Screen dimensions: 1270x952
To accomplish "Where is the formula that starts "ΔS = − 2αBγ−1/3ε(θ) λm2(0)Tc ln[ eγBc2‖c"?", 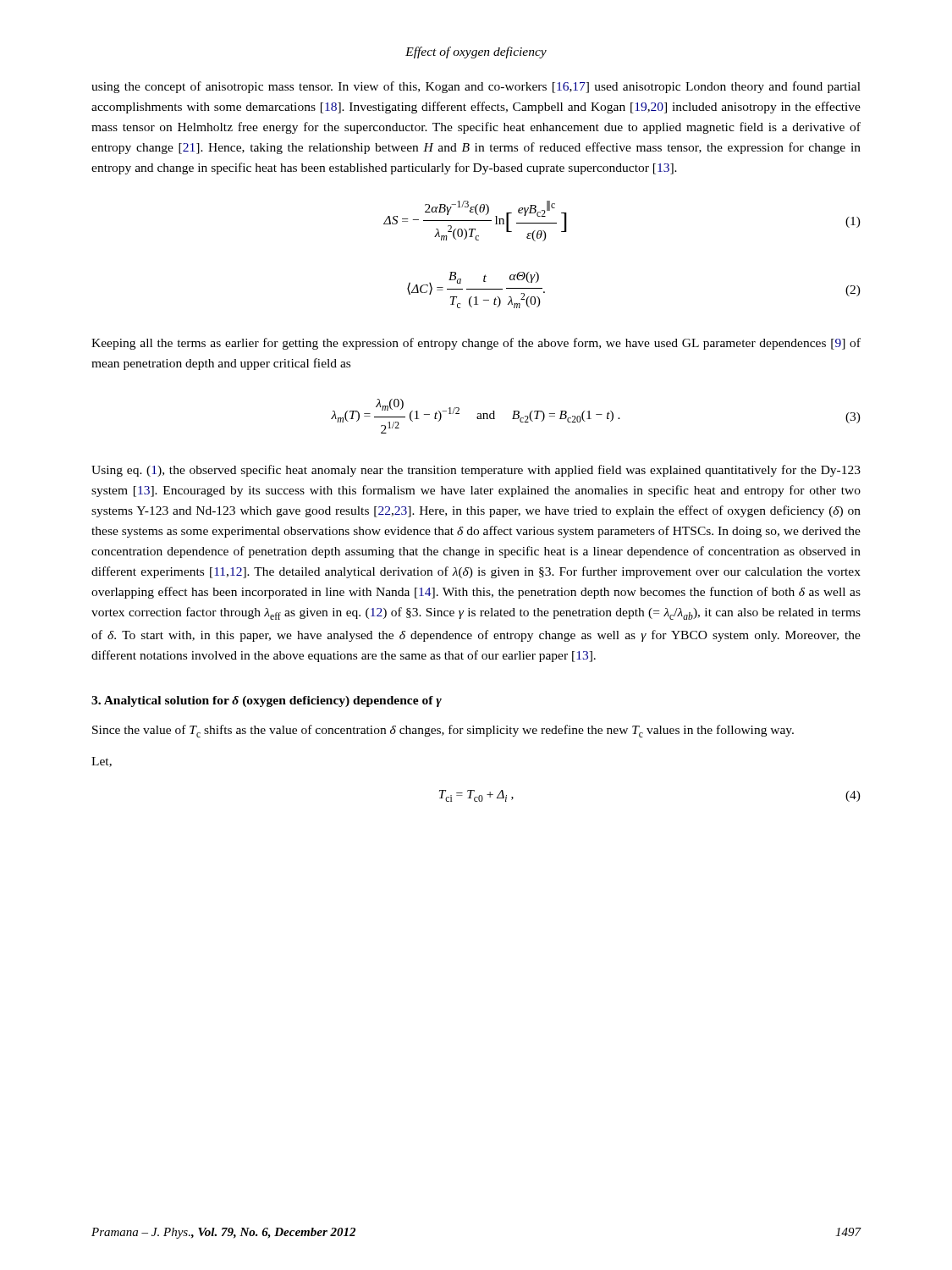I will click(x=476, y=221).
